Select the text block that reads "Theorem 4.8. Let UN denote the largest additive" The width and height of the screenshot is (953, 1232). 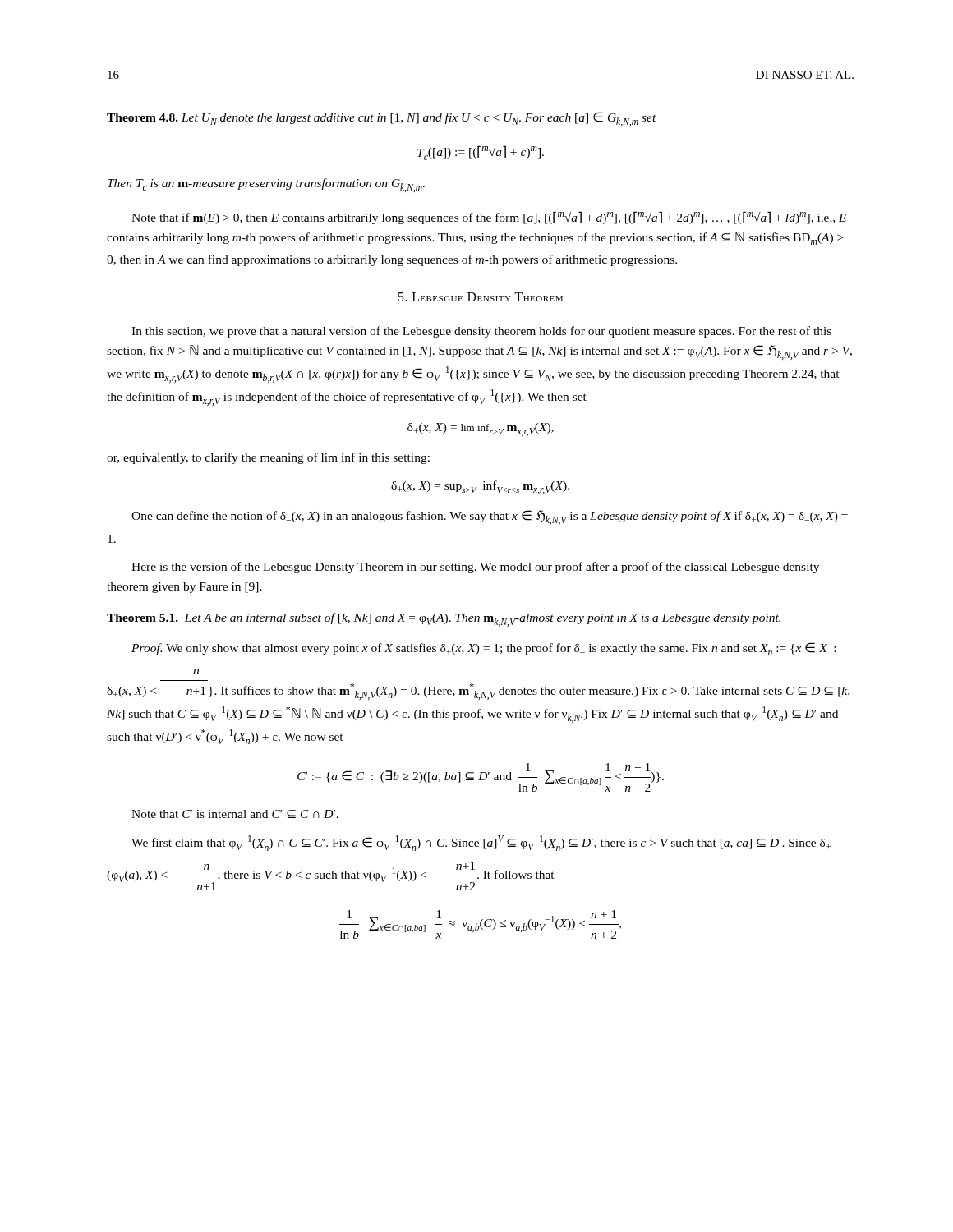click(481, 119)
